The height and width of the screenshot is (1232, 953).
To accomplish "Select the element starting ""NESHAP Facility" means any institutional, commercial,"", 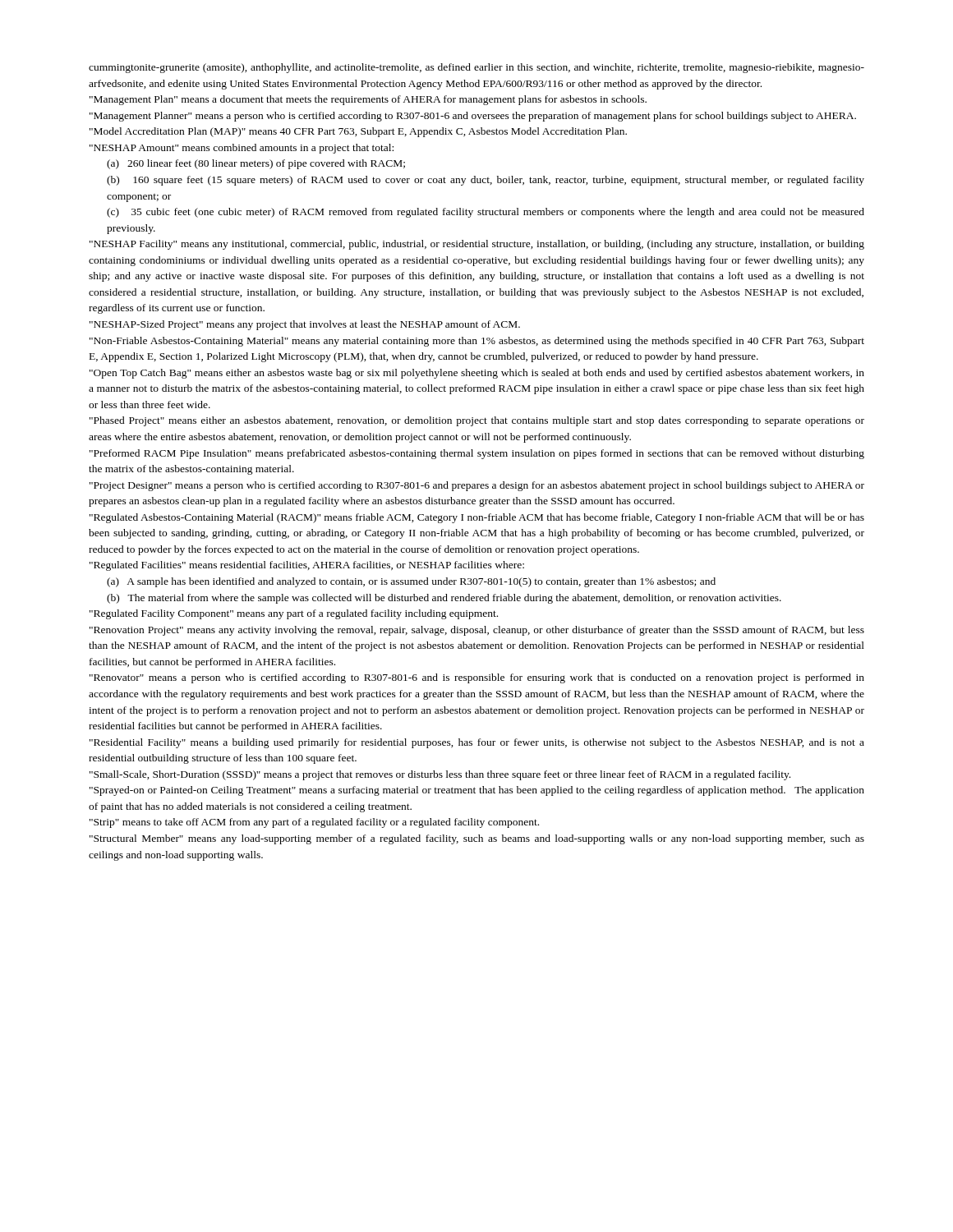I will tap(476, 276).
